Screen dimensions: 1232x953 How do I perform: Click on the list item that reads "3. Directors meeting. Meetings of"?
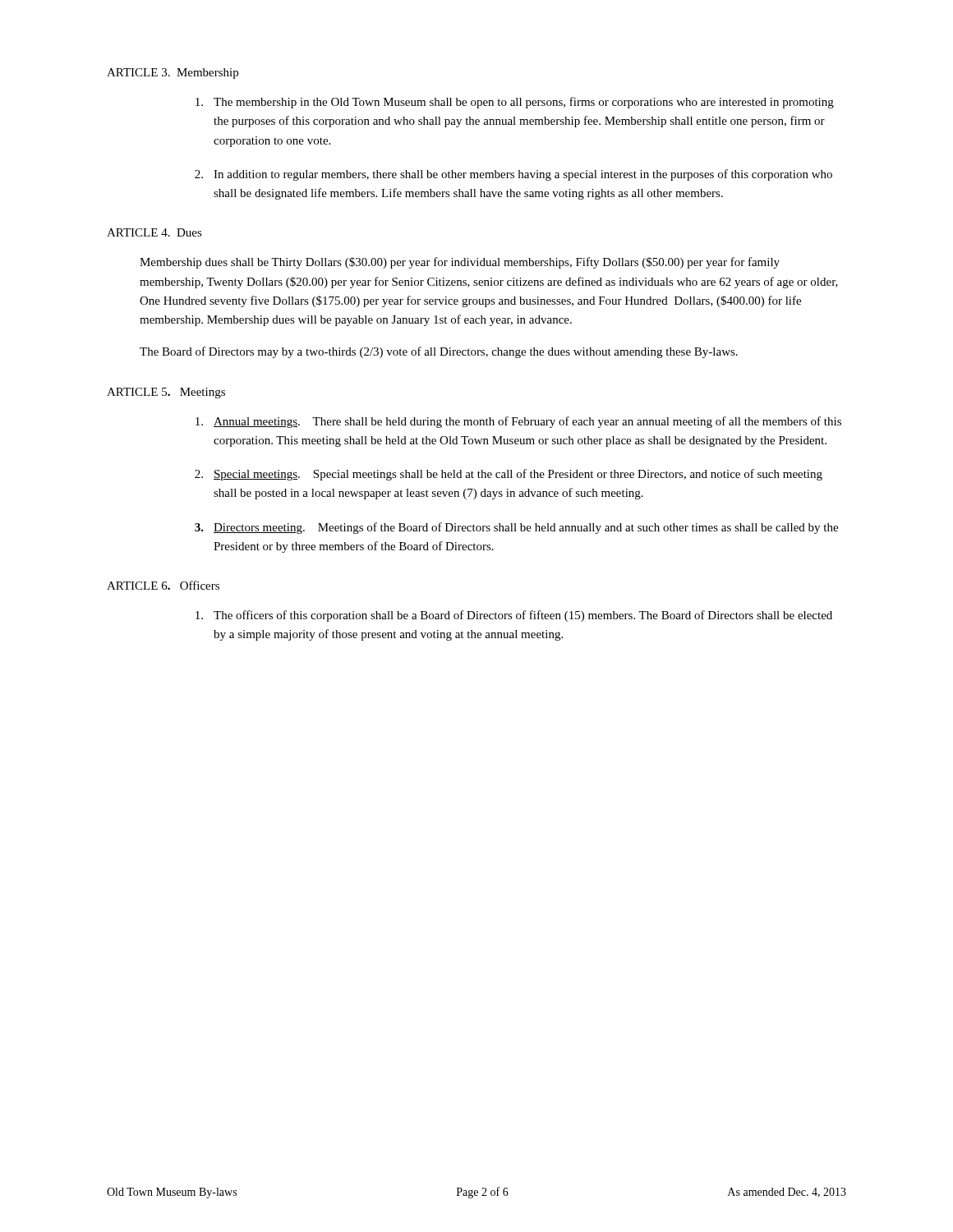coord(509,537)
